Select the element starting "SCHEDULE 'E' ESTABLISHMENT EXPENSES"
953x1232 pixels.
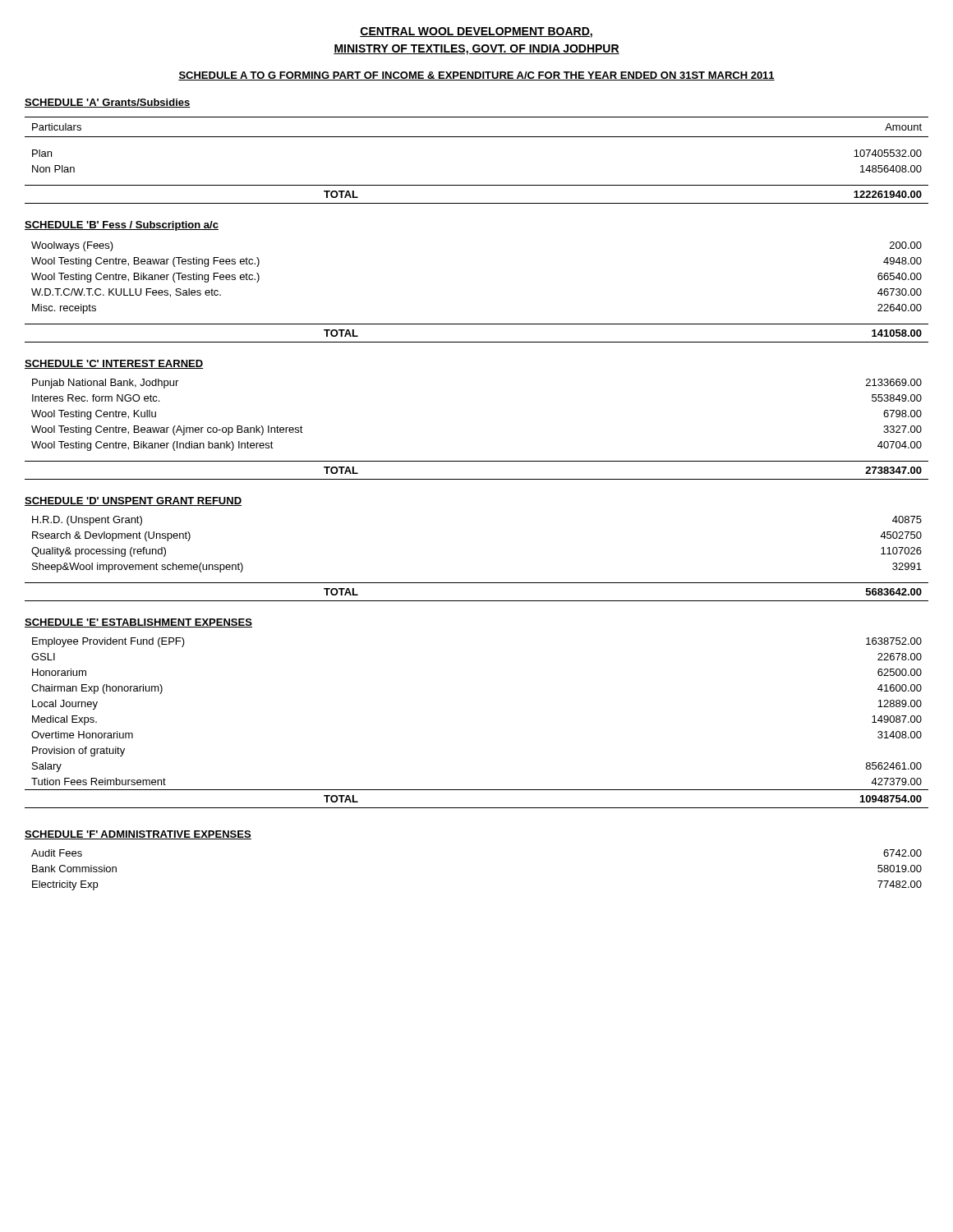tap(138, 622)
